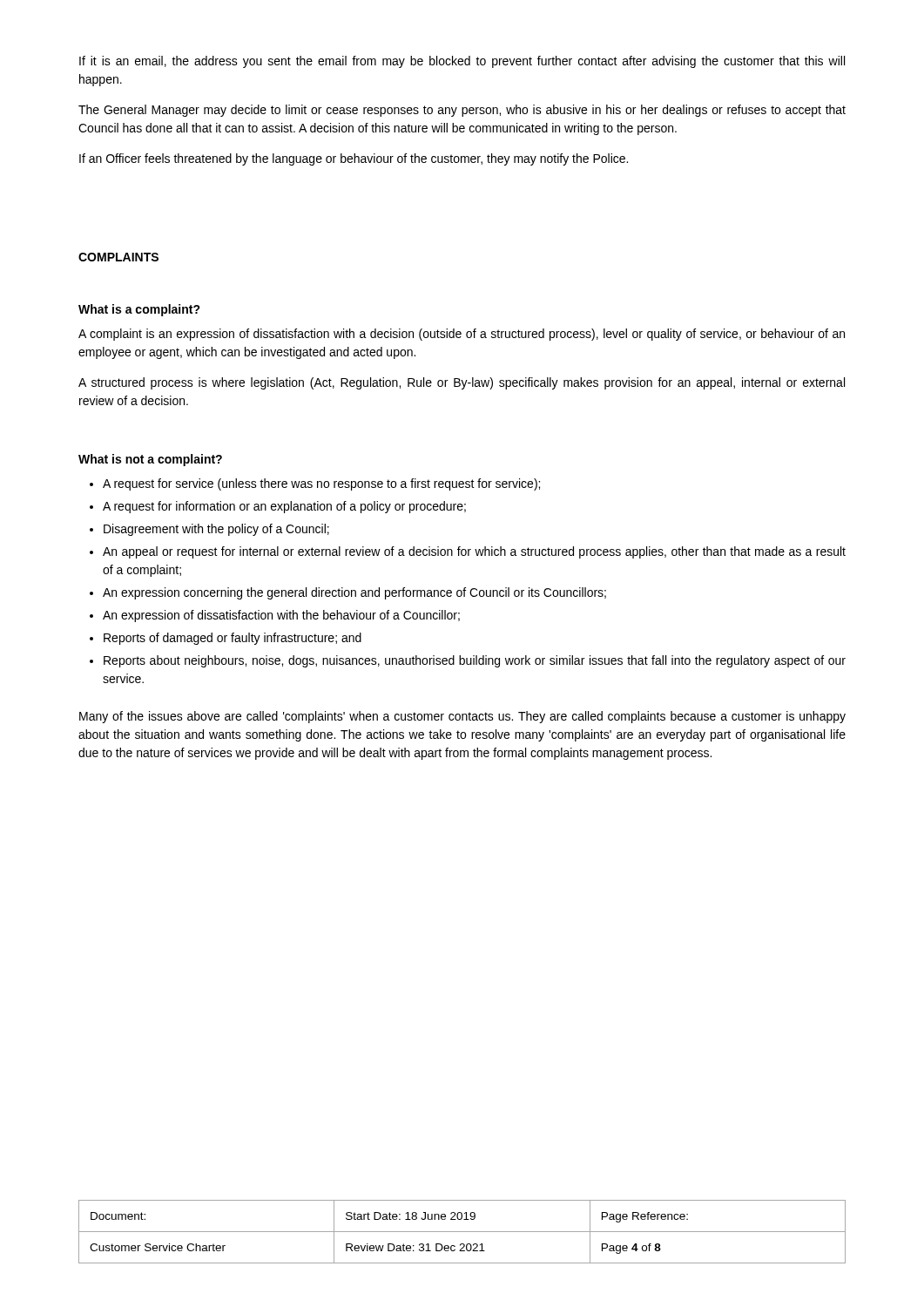Click on the section header with the text "What is a complaint?"
Image resolution: width=924 pixels, height=1307 pixels.
pos(139,309)
